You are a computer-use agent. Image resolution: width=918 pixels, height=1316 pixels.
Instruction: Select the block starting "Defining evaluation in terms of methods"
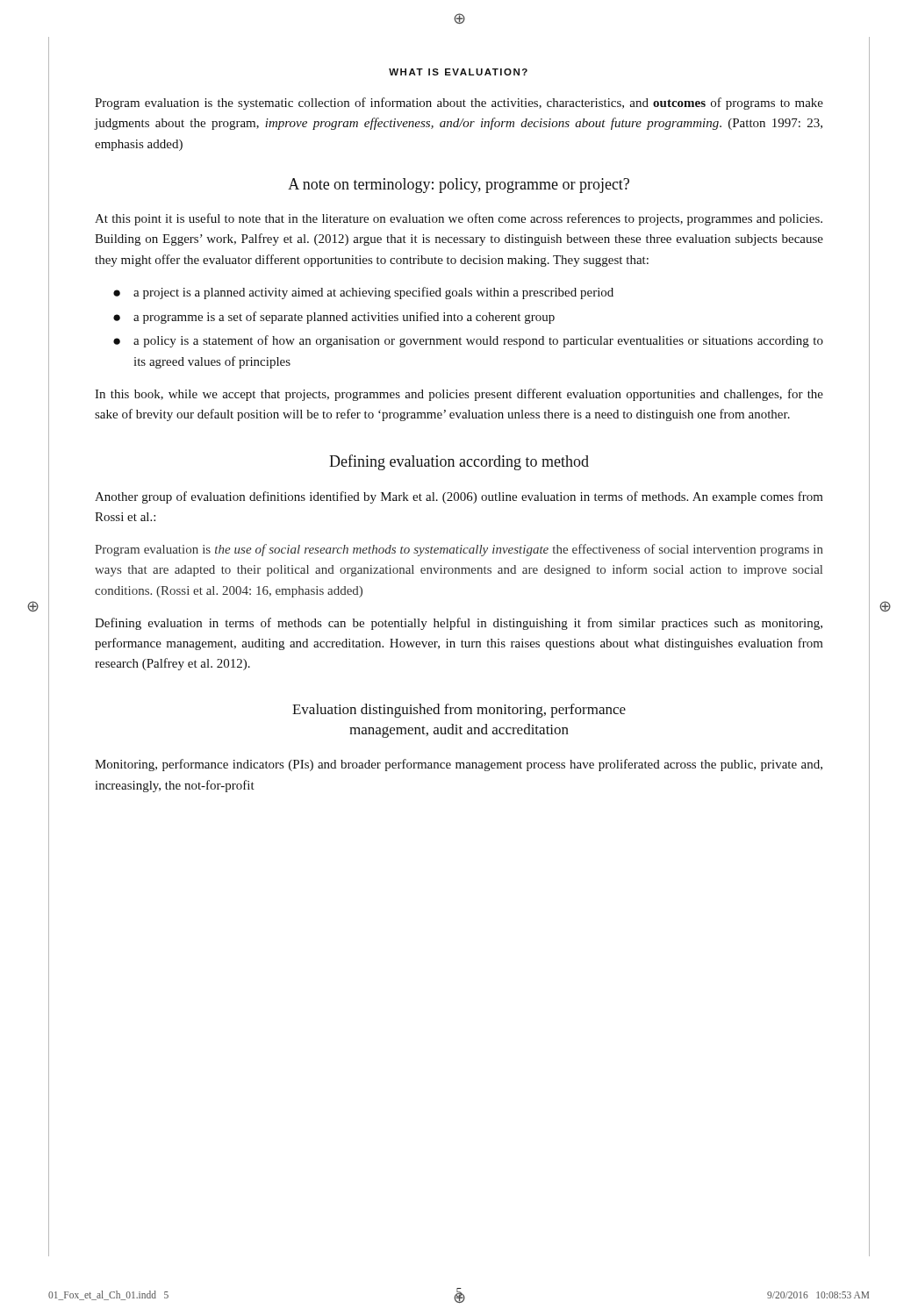point(459,643)
